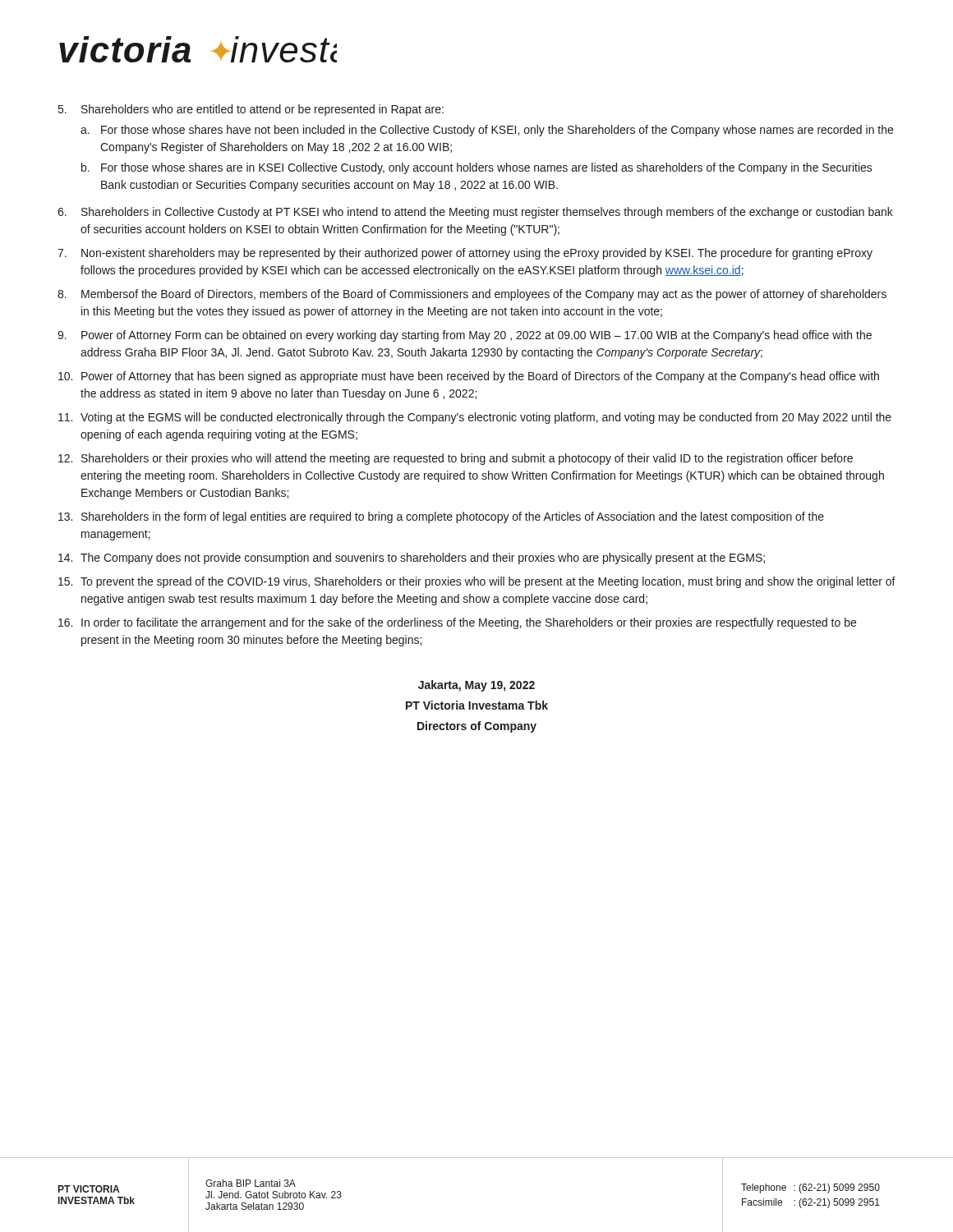Find the block on this page that starts "10. Power of Attorney that"
This screenshot has width=953, height=1232.
tap(476, 385)
